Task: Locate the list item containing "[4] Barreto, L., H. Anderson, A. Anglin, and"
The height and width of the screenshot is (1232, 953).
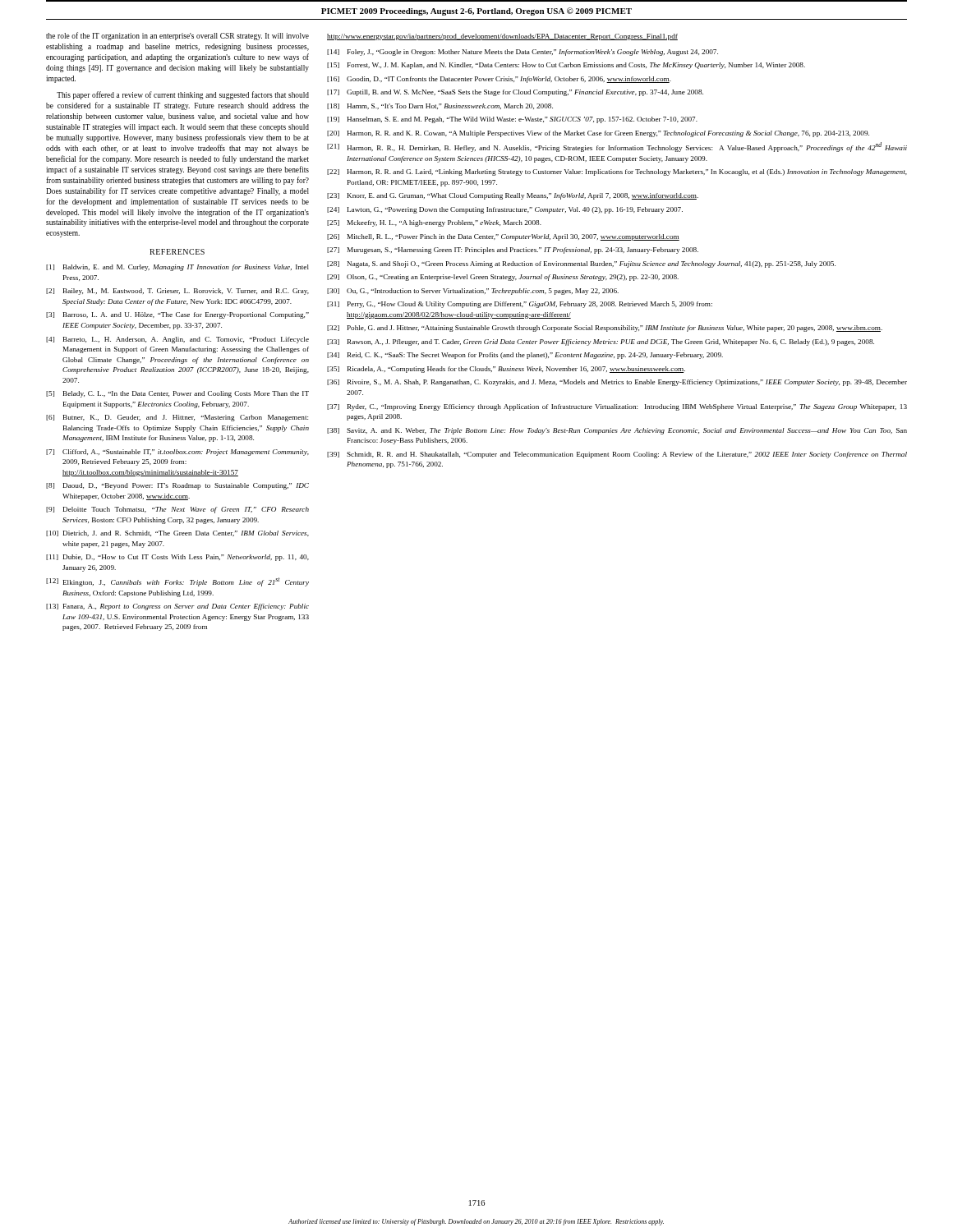Action: click(x=177, y=360)
